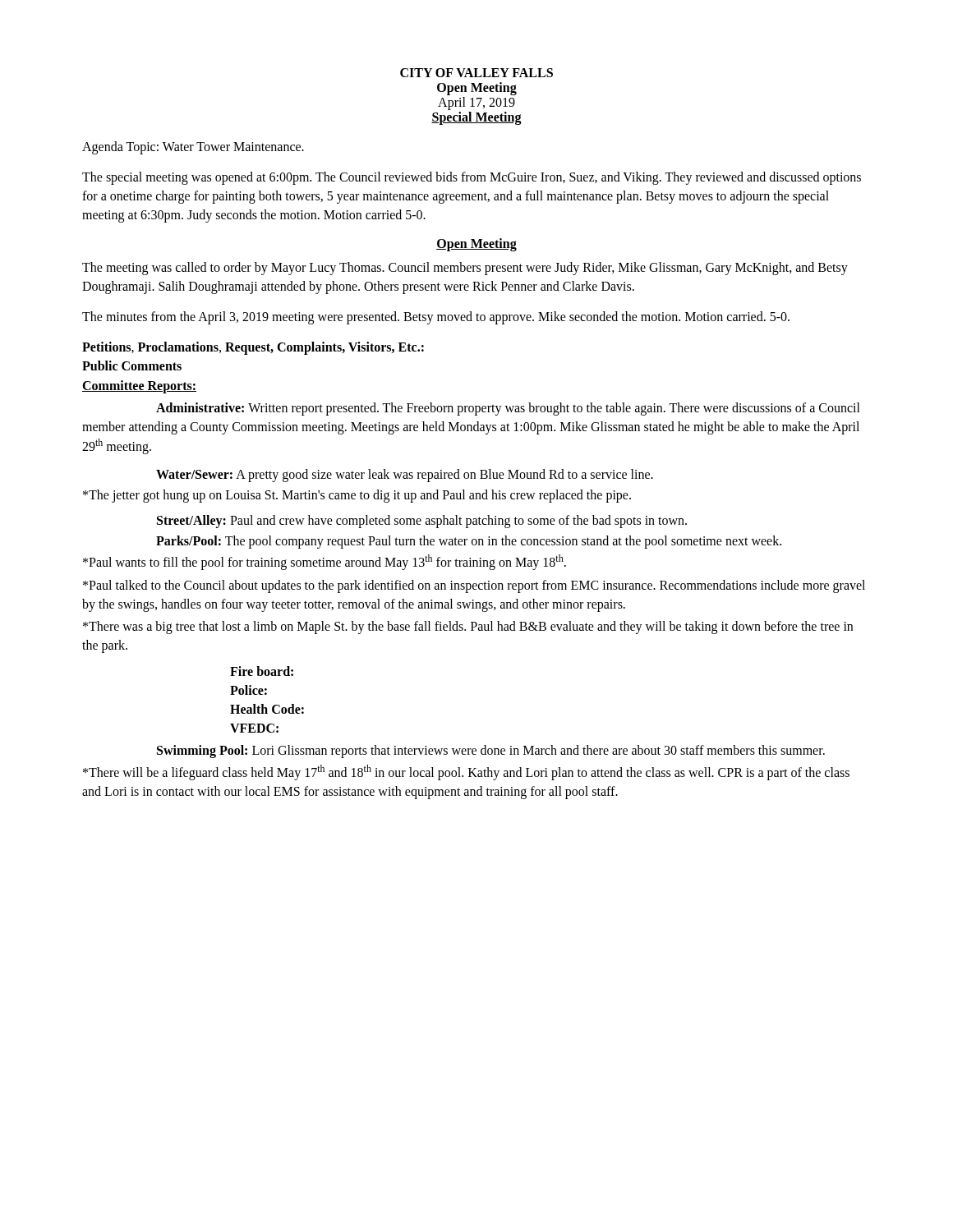Find the list item with the text "*Paul wants to fill the"
This screenshot has width=953, height=1232.
coord(324,561)
